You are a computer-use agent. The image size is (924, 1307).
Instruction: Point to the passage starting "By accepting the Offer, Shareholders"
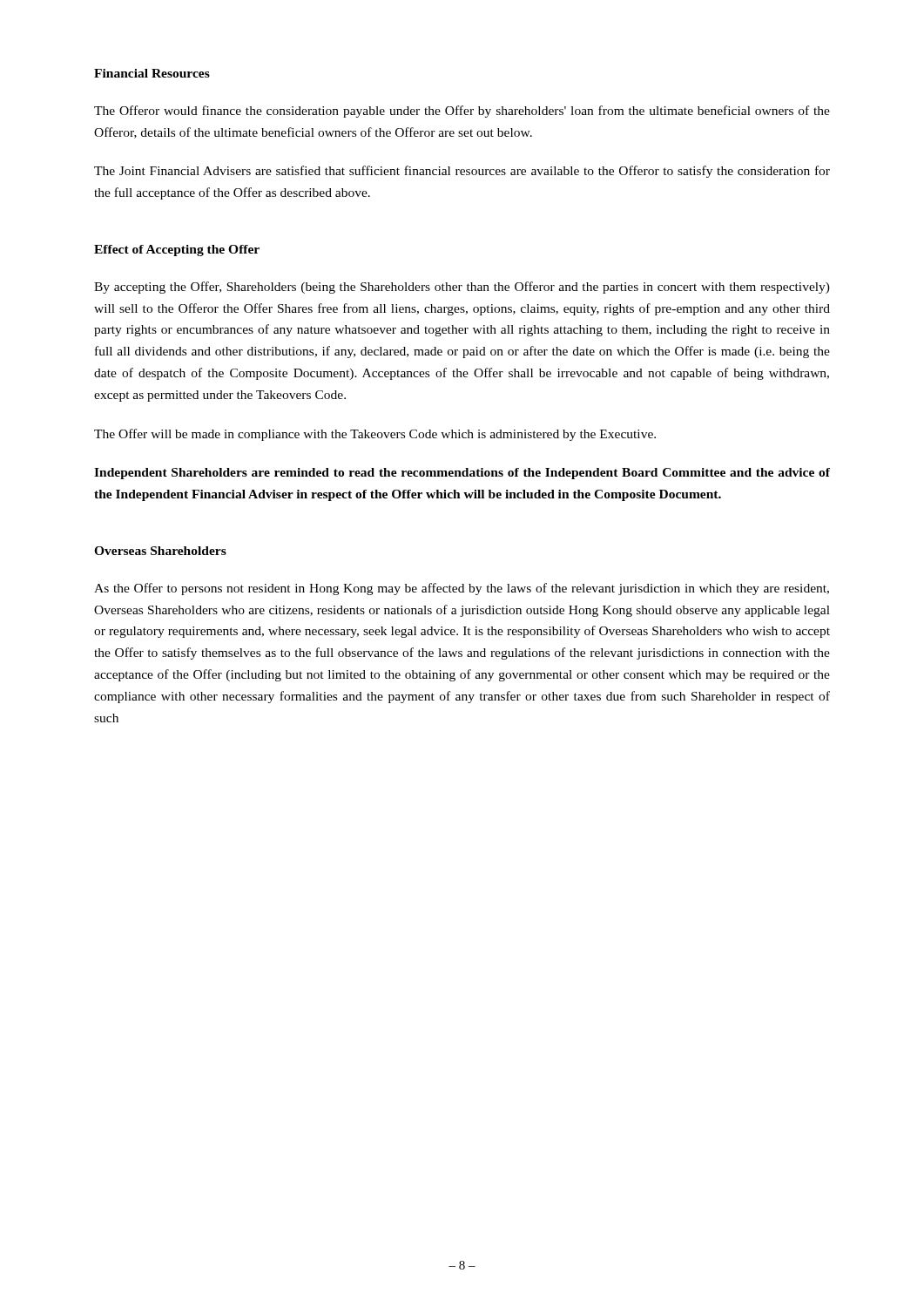(x=462, y=340)
